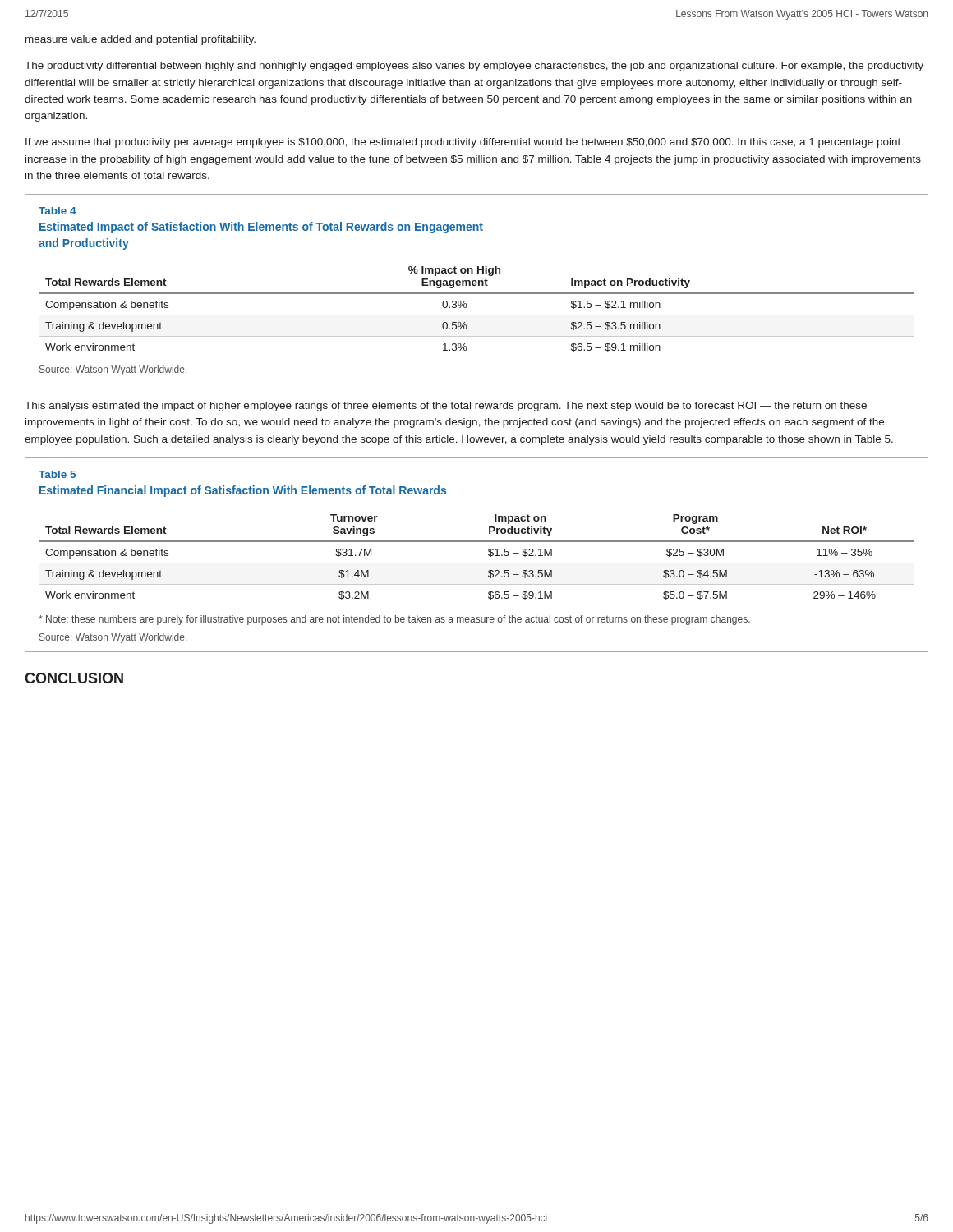Image resolution: width=953 pixels, height=1232 pixels.
Task: Select the footnote that reads "Note: these numbers are purely for illustrative purposes"
Action: [x=395, y=619]
